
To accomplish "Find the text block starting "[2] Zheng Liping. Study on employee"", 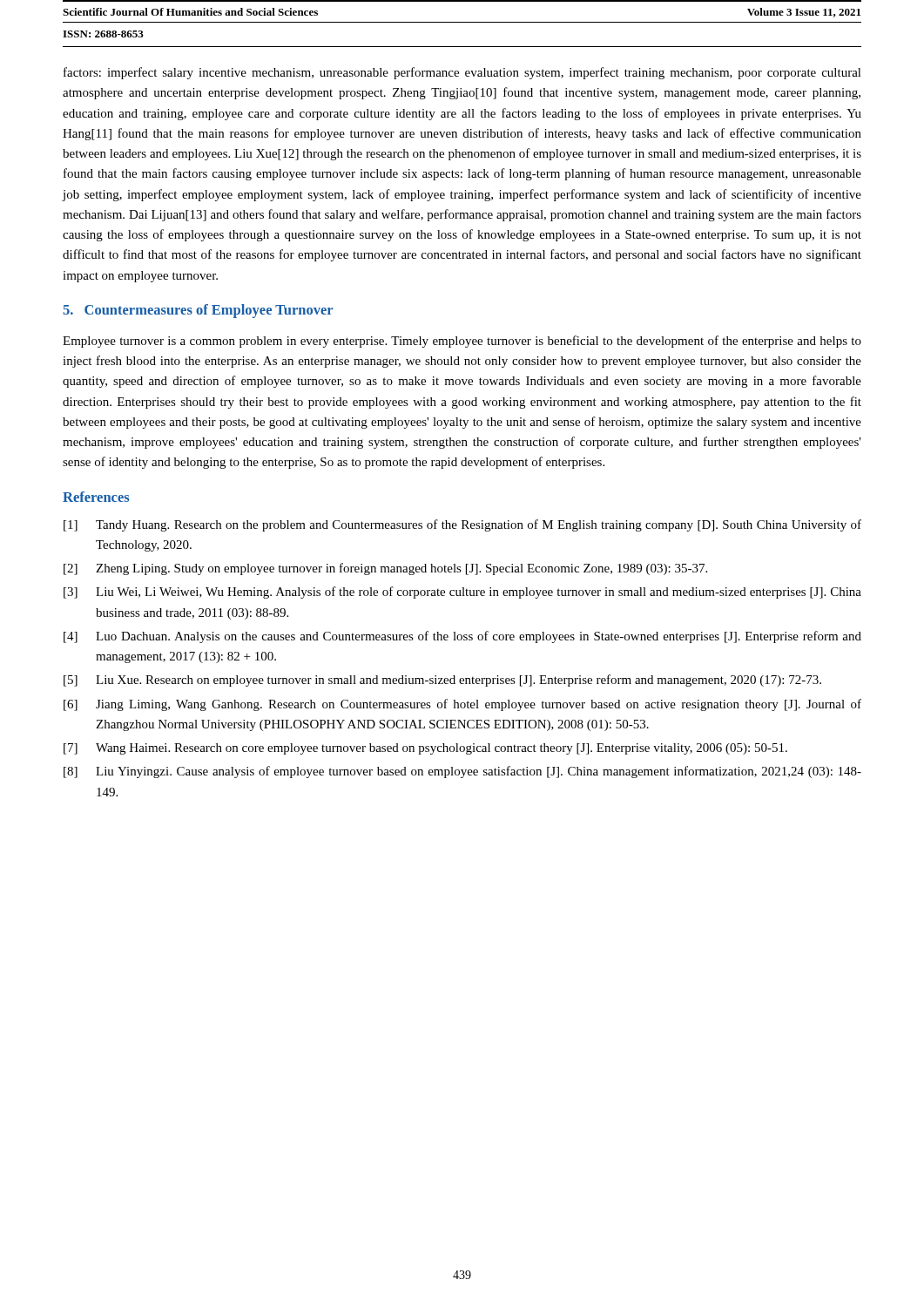I will click(x=462, y=569).
